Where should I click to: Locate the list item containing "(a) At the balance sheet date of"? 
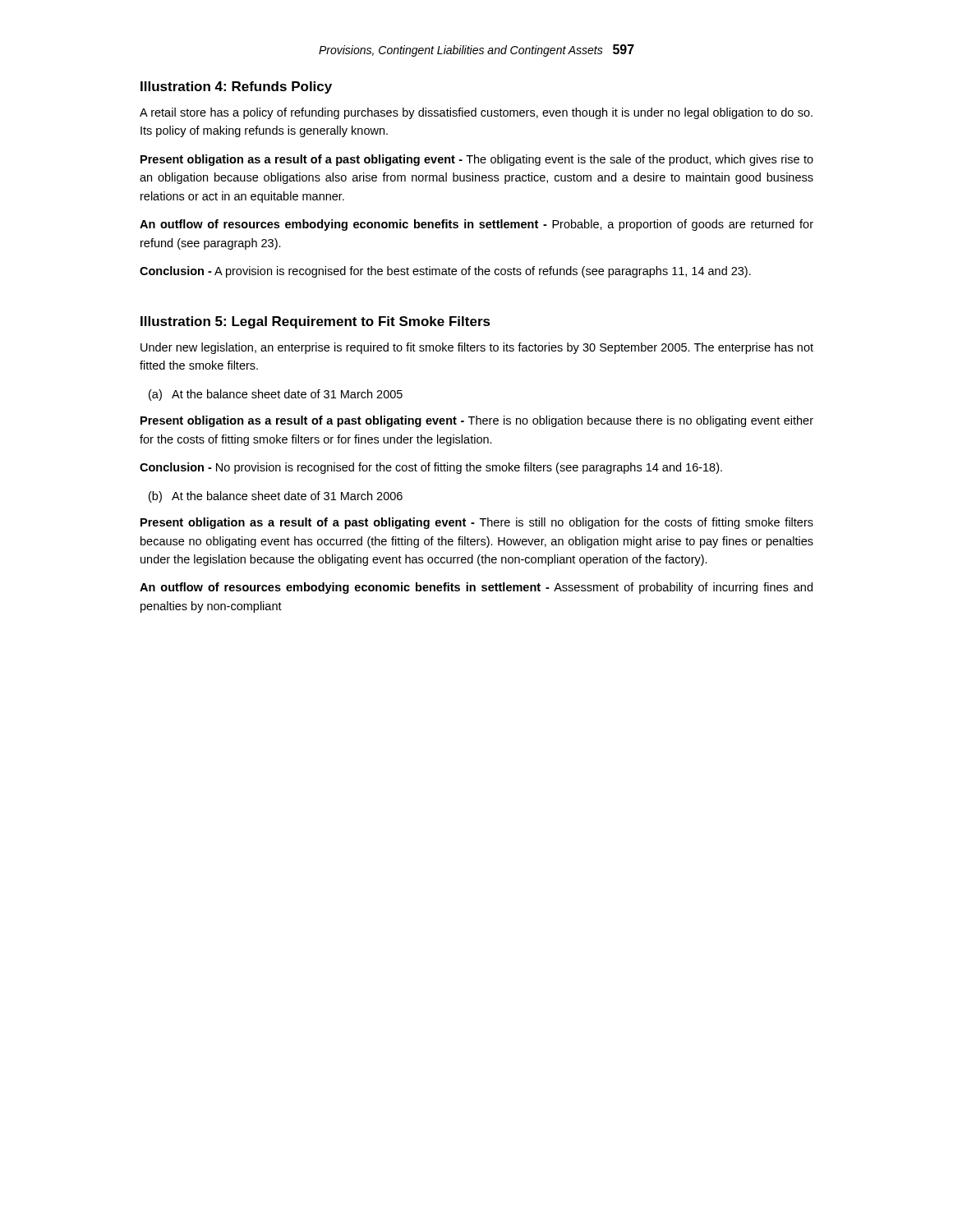[275, 394]
